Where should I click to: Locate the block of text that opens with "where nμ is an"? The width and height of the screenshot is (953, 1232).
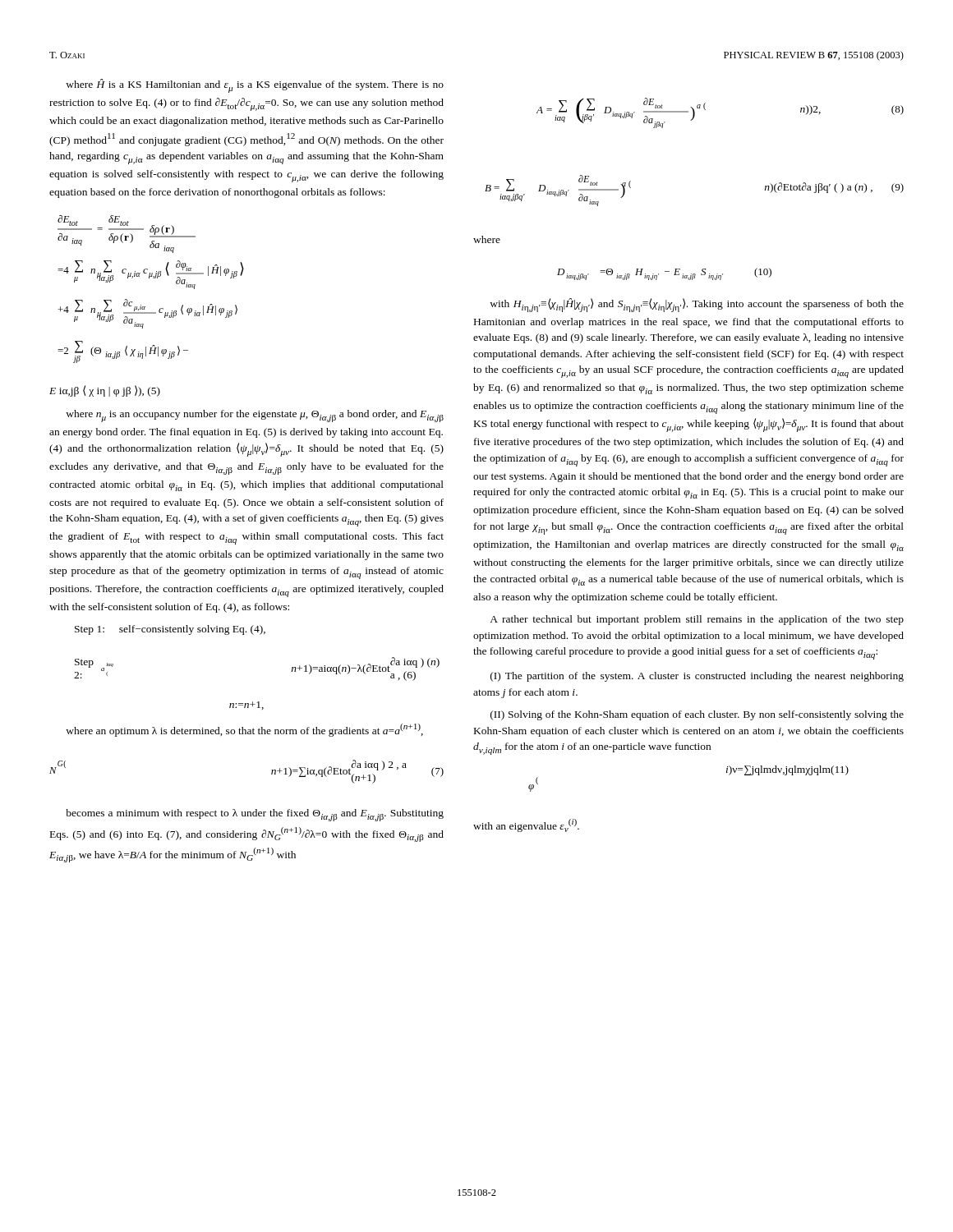tap(246, 510)
